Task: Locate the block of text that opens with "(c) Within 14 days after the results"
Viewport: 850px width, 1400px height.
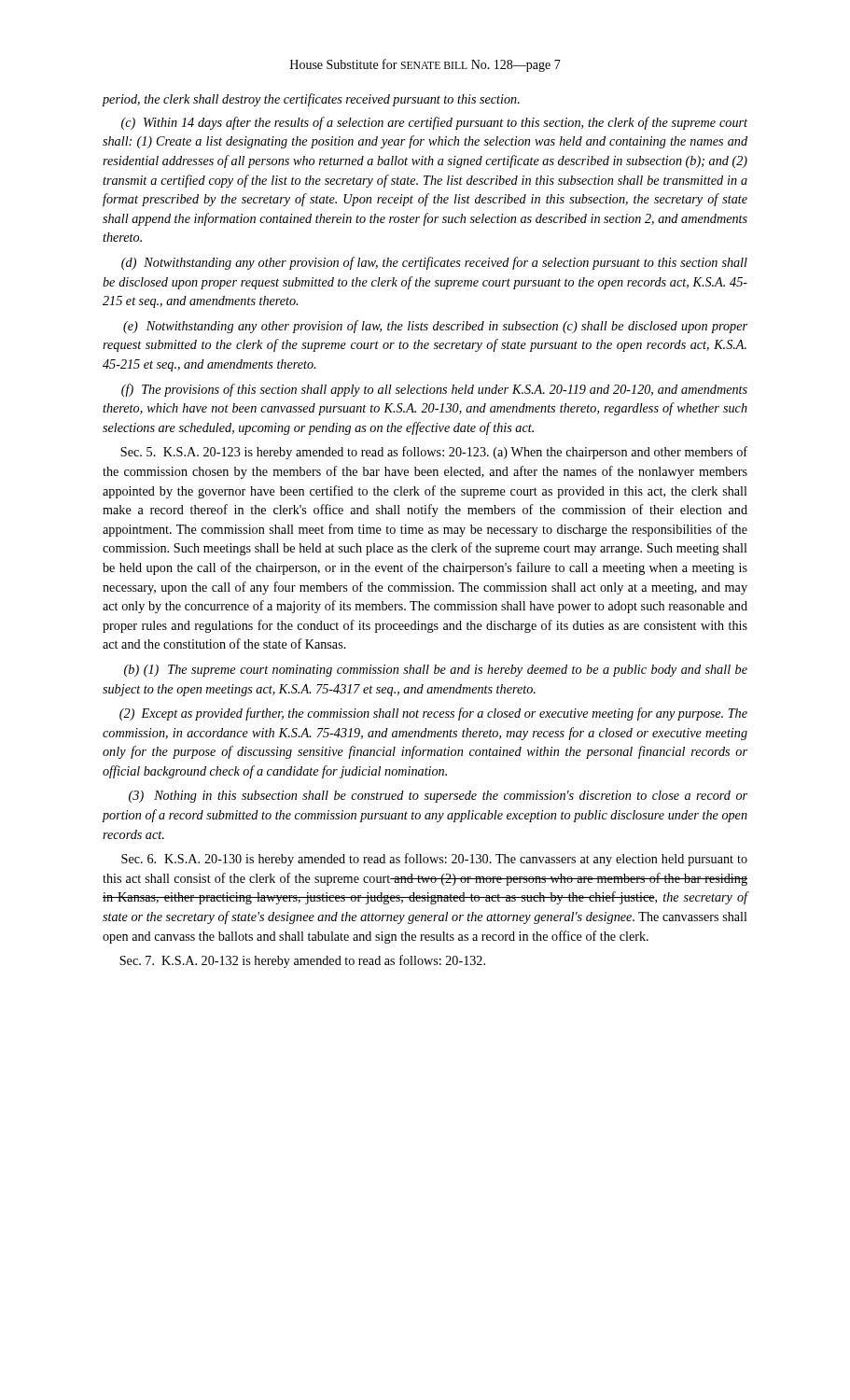Action: tap(425, 180)
